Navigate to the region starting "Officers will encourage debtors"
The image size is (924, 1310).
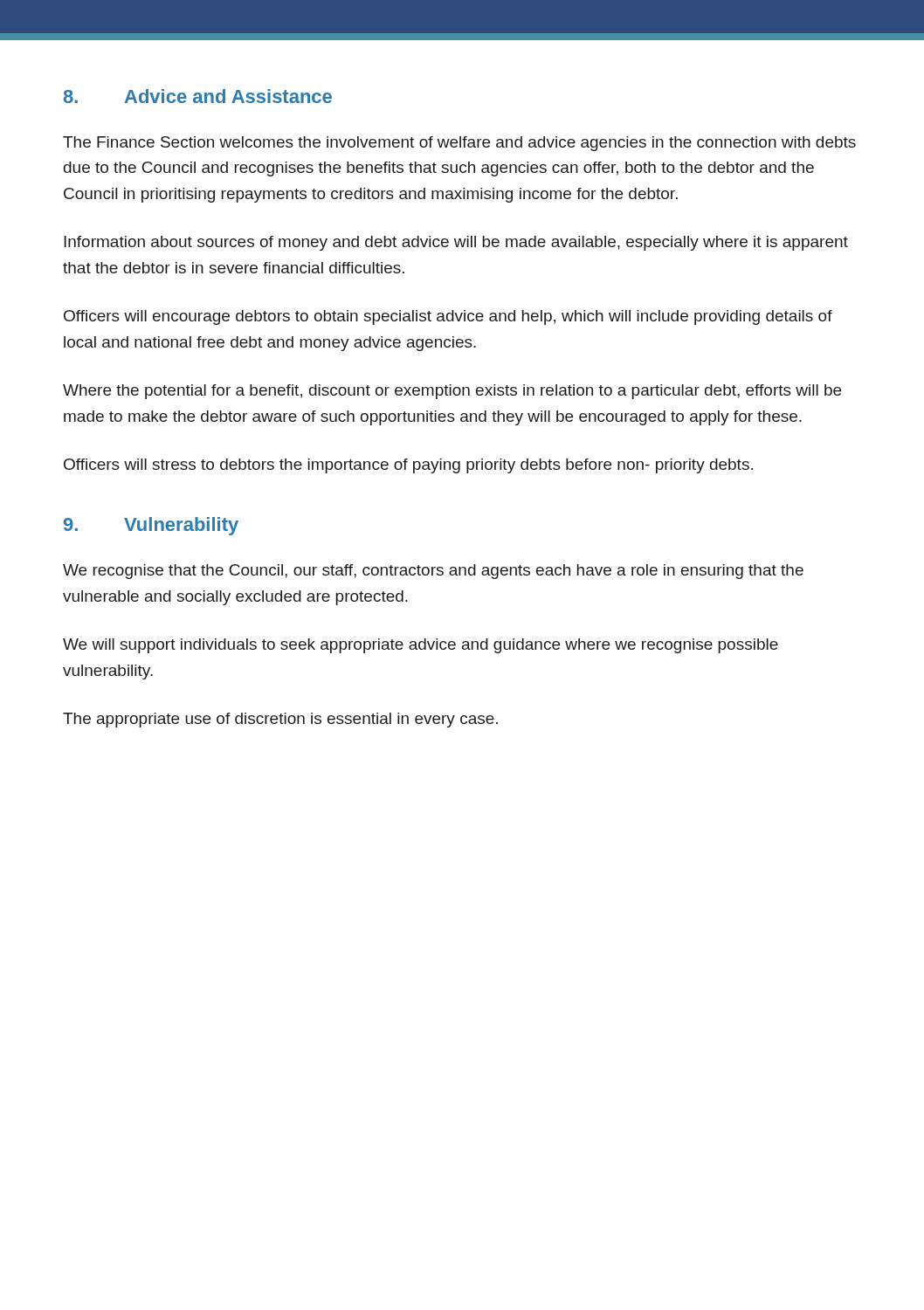point(447,329)
